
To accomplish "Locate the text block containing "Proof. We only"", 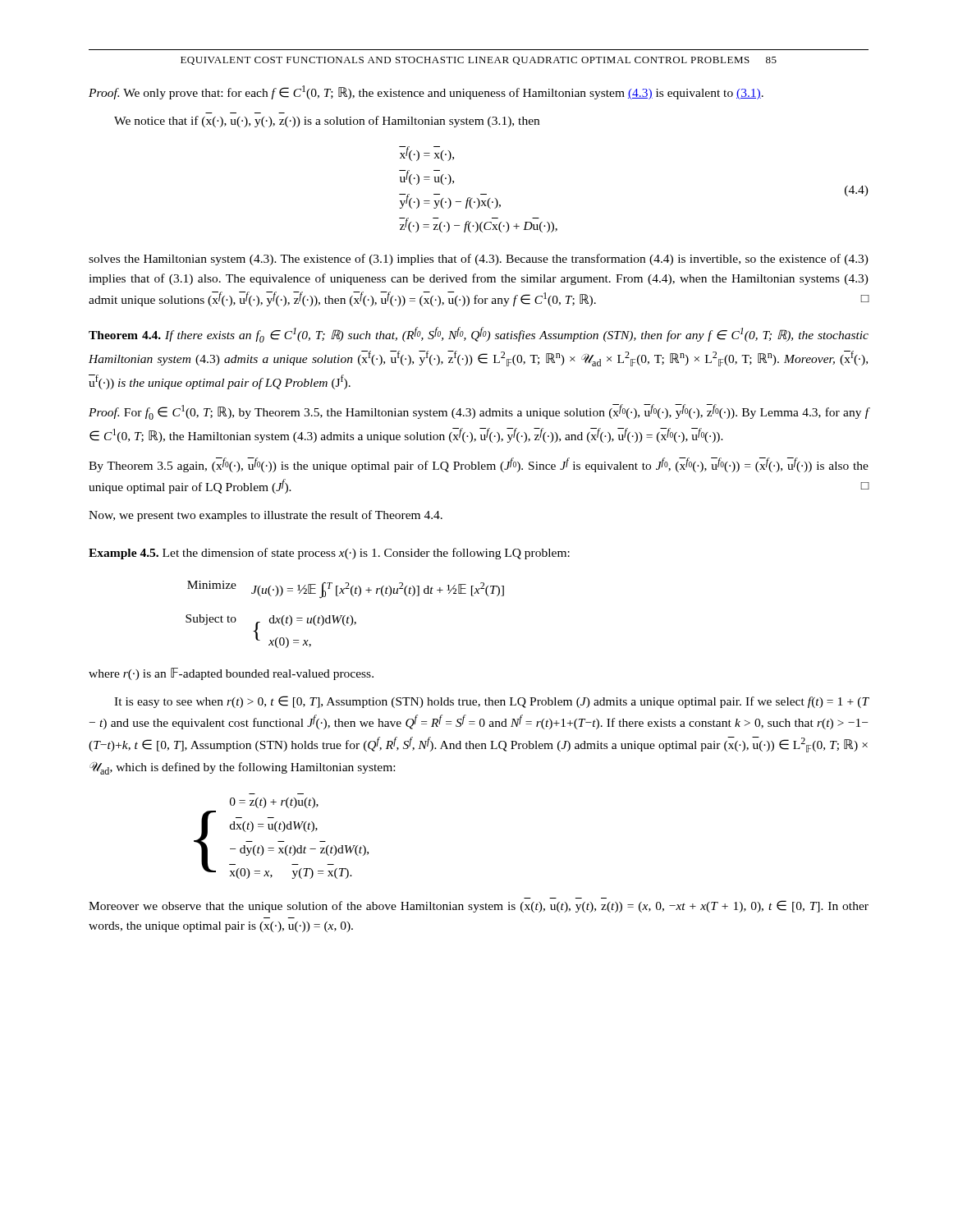I will (479, 106).
